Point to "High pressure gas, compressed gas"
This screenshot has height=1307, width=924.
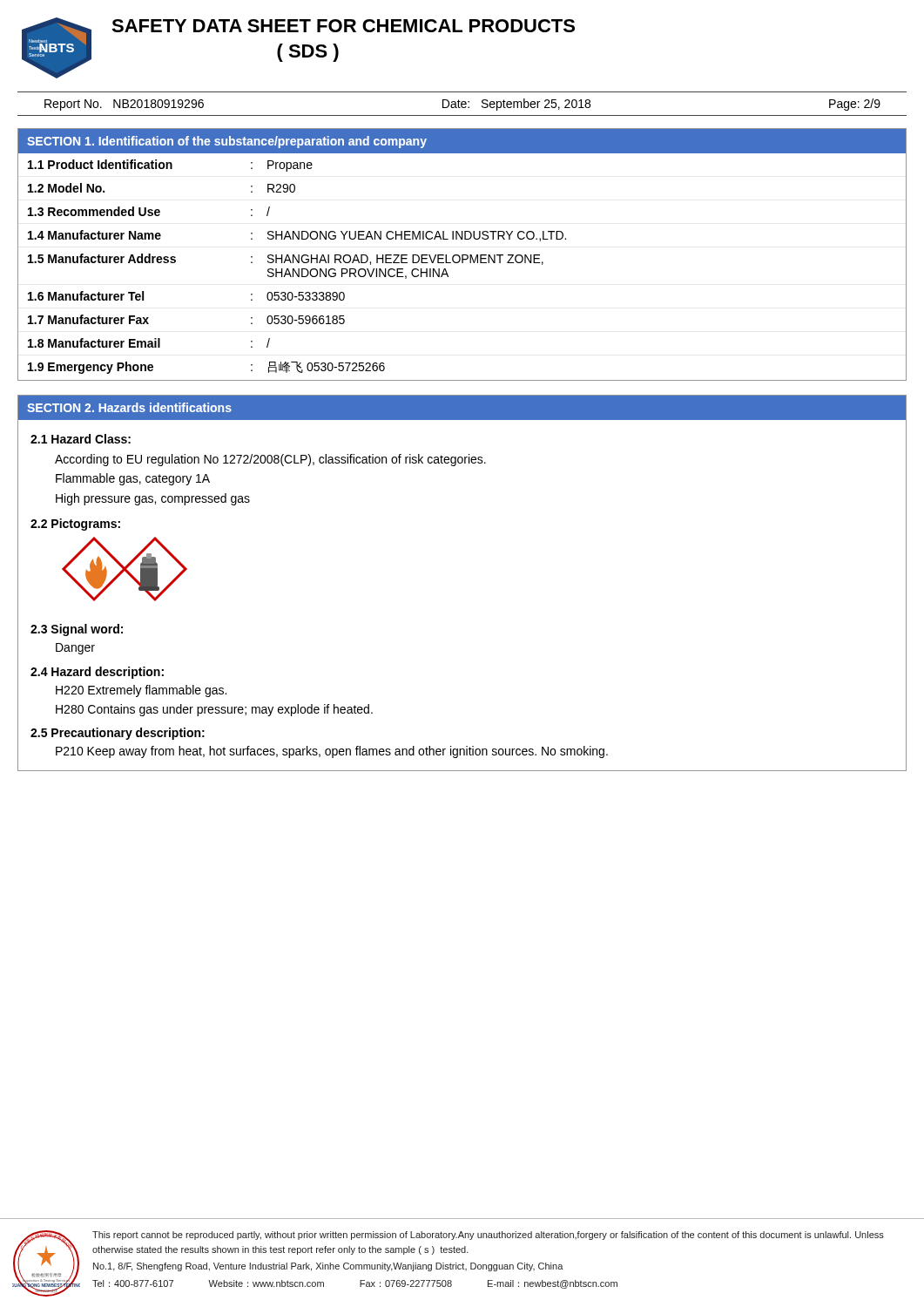click(152, 498)
